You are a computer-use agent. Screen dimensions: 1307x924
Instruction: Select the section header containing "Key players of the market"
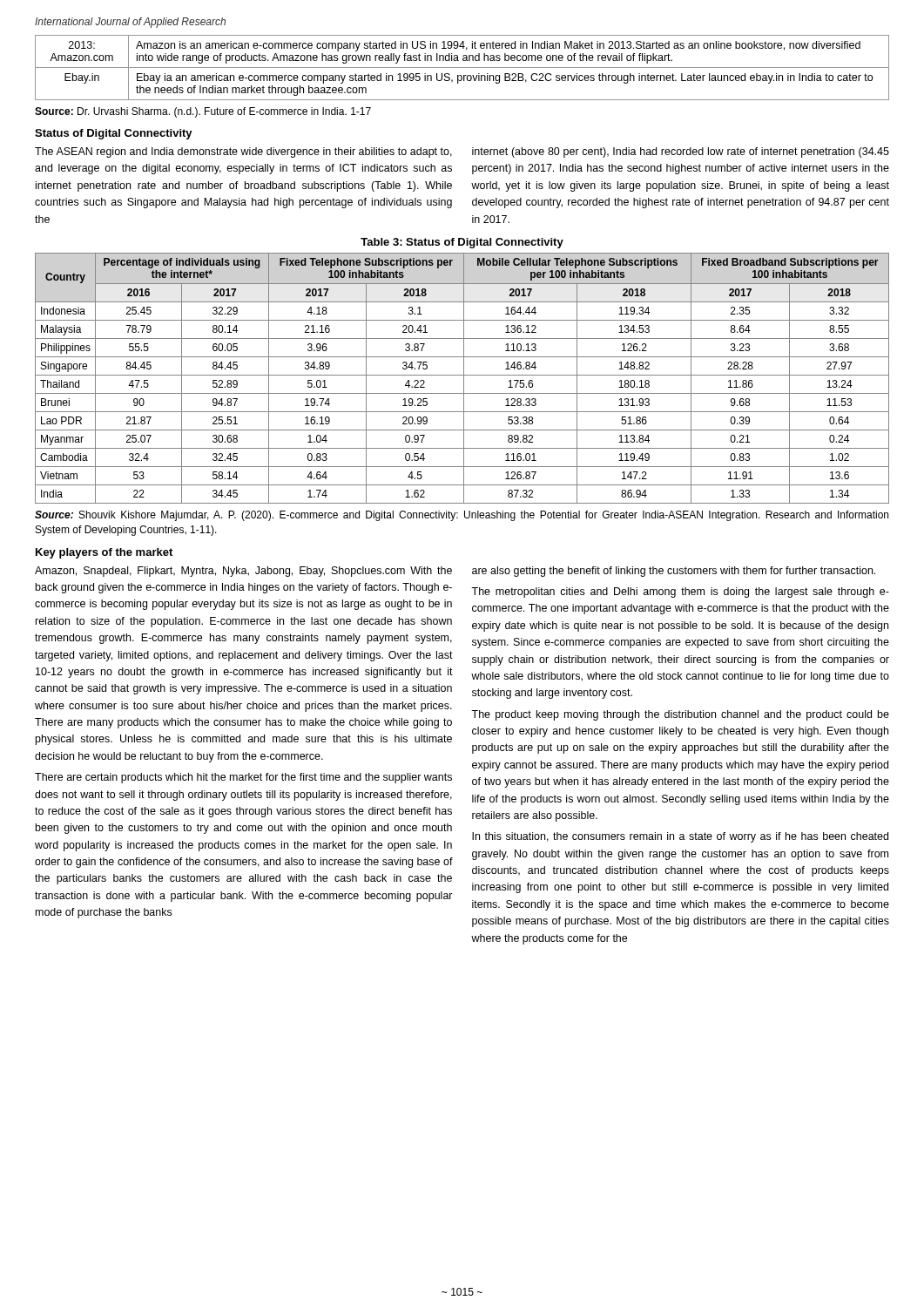point(104,552)
